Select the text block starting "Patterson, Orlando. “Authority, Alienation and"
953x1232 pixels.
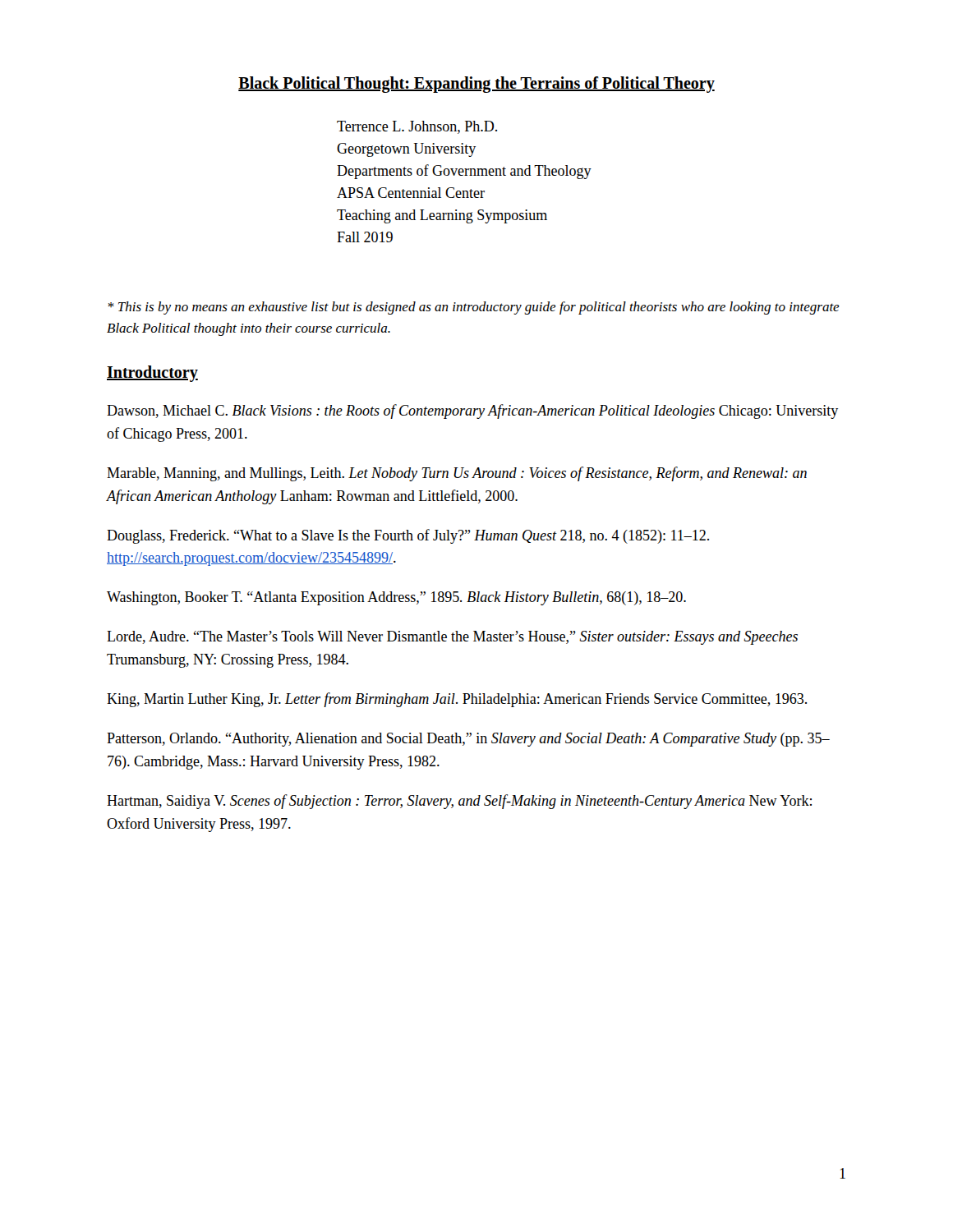pyautogui.click(x=468, y=750)
